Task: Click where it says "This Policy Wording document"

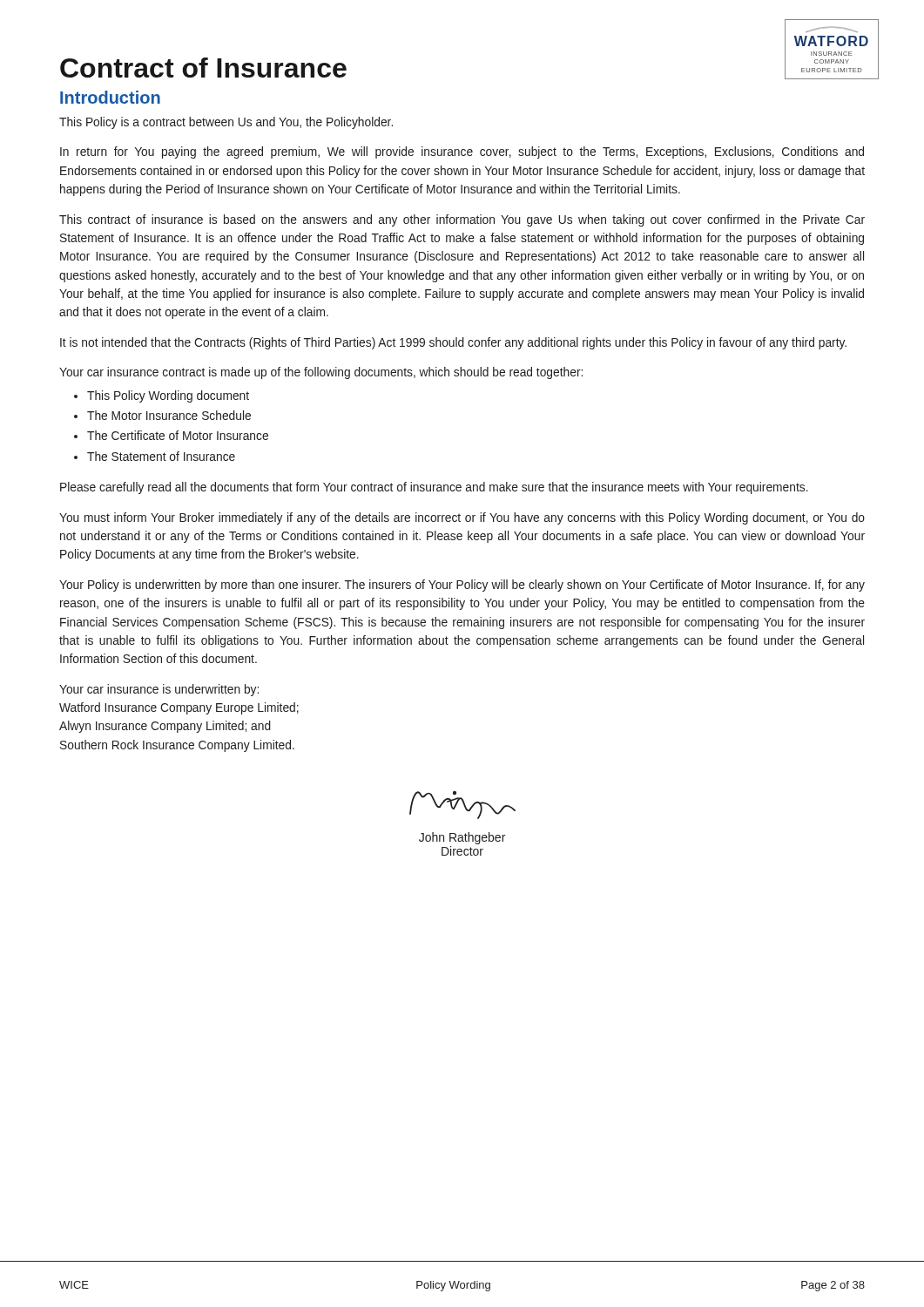Action: tap(168, 396)
